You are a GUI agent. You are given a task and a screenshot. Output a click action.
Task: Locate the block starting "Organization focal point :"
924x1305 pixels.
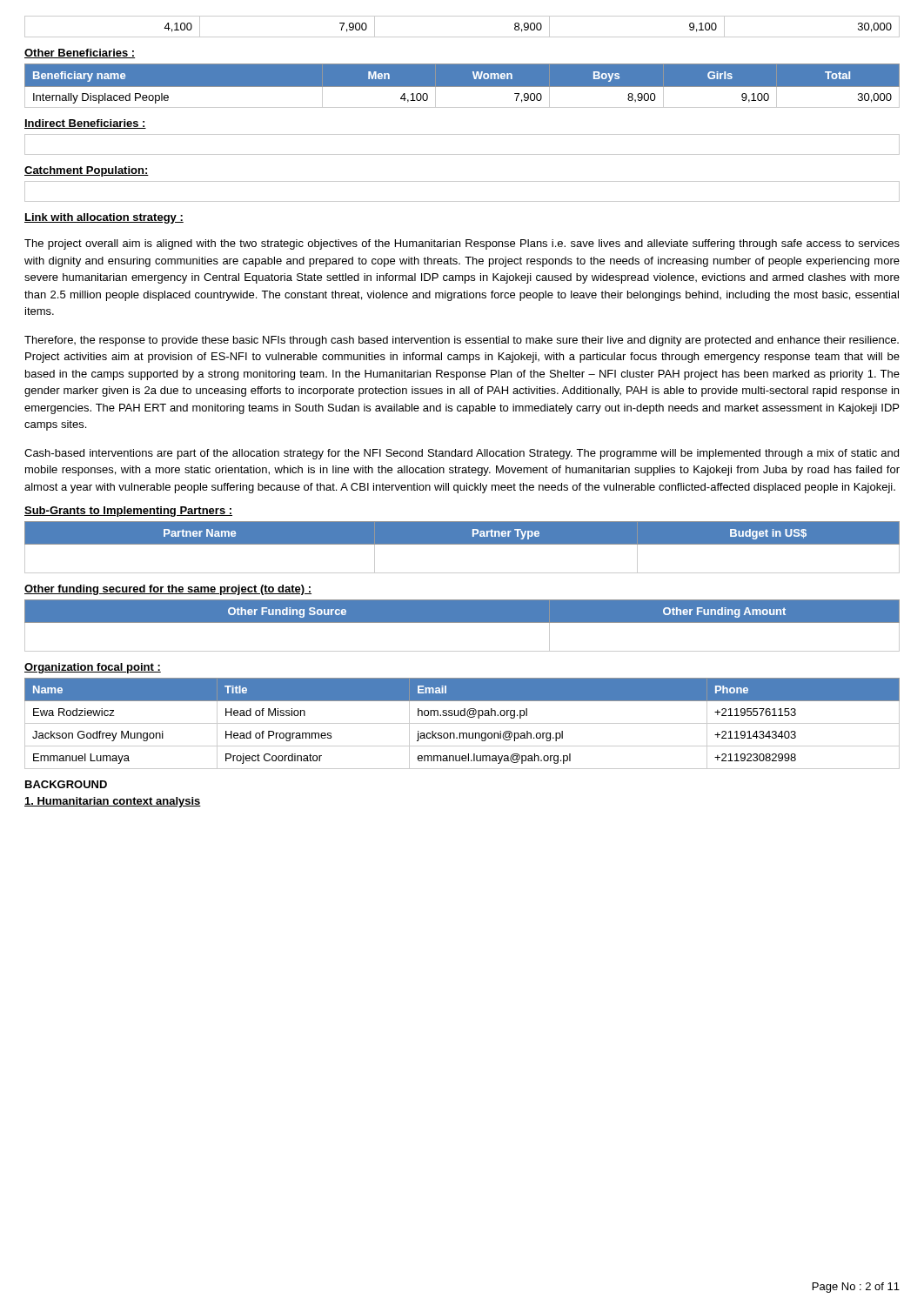(462, 667)
